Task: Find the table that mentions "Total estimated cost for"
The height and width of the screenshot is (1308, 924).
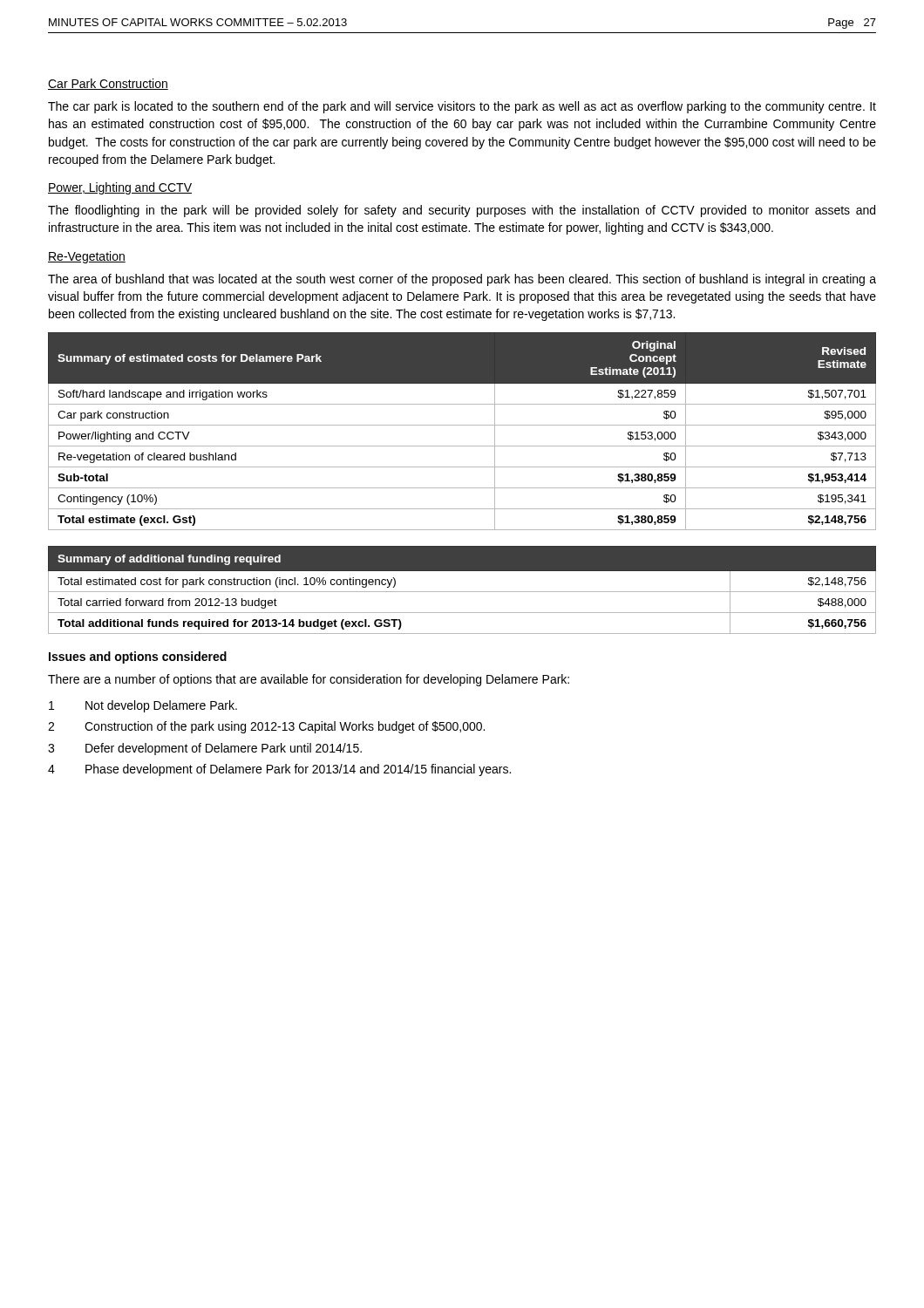Action: click(462, 590)
